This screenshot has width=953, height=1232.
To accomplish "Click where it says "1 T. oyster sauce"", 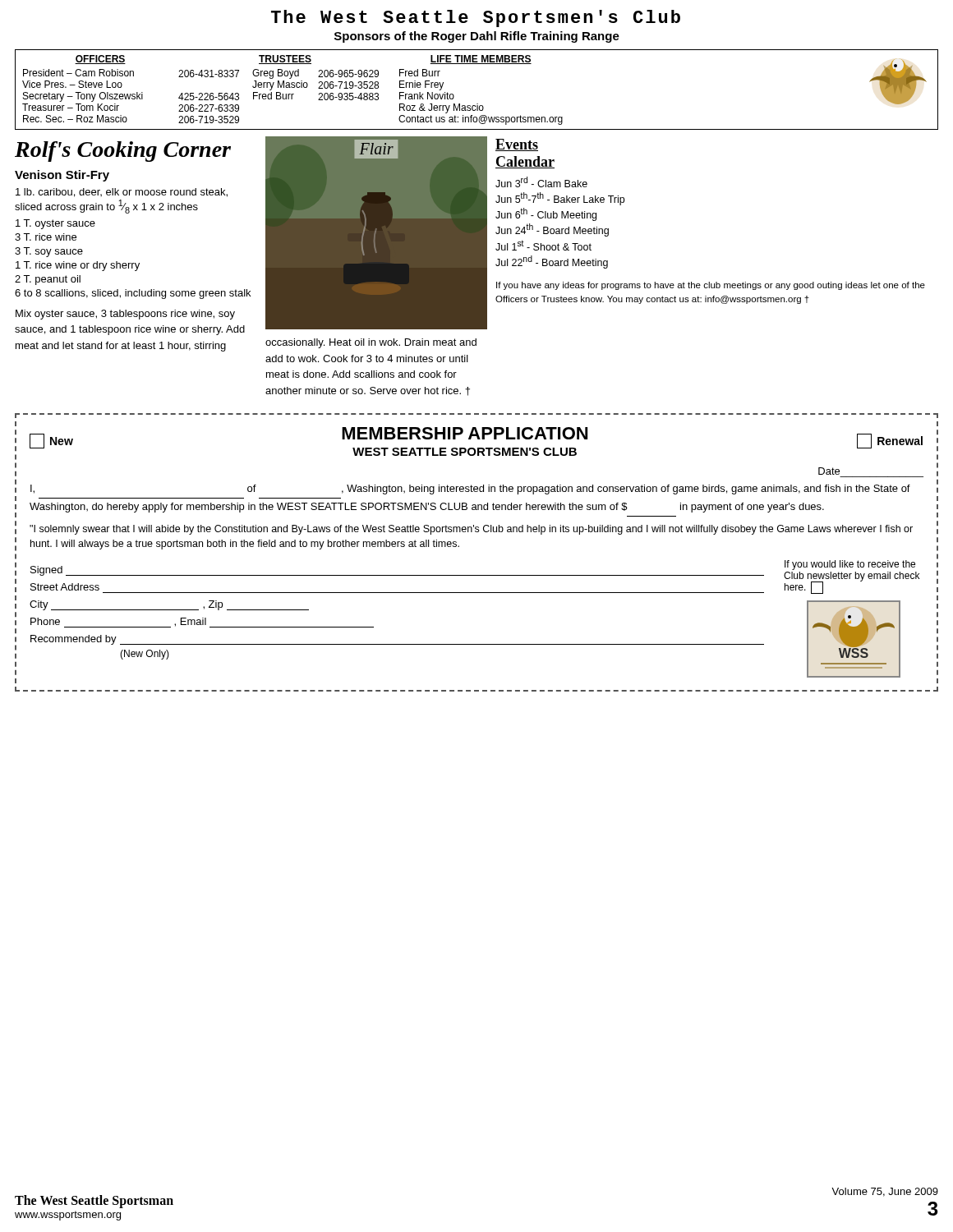I will click(55, 223).
